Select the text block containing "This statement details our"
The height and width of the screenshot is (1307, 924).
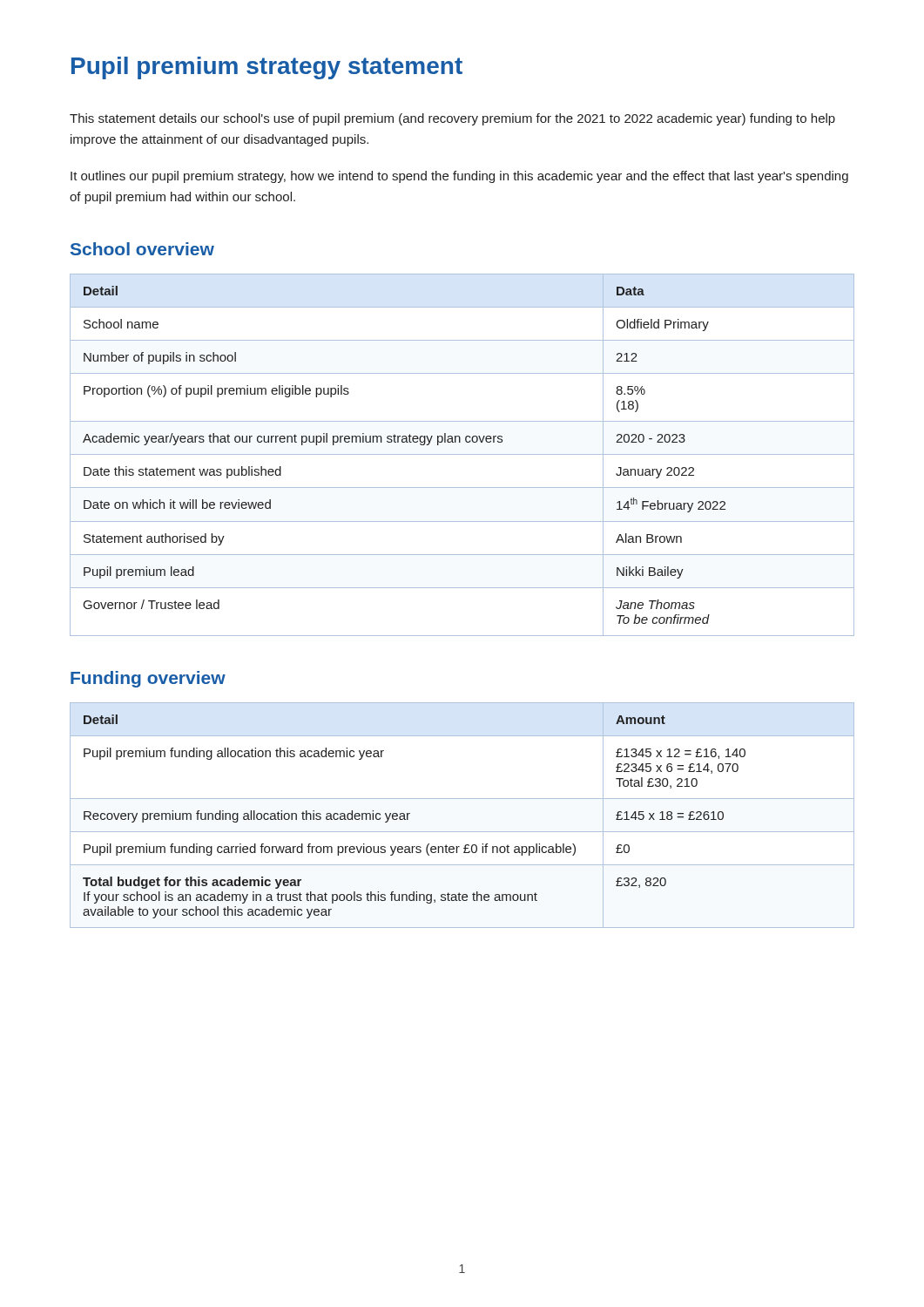tap(462, 129)
